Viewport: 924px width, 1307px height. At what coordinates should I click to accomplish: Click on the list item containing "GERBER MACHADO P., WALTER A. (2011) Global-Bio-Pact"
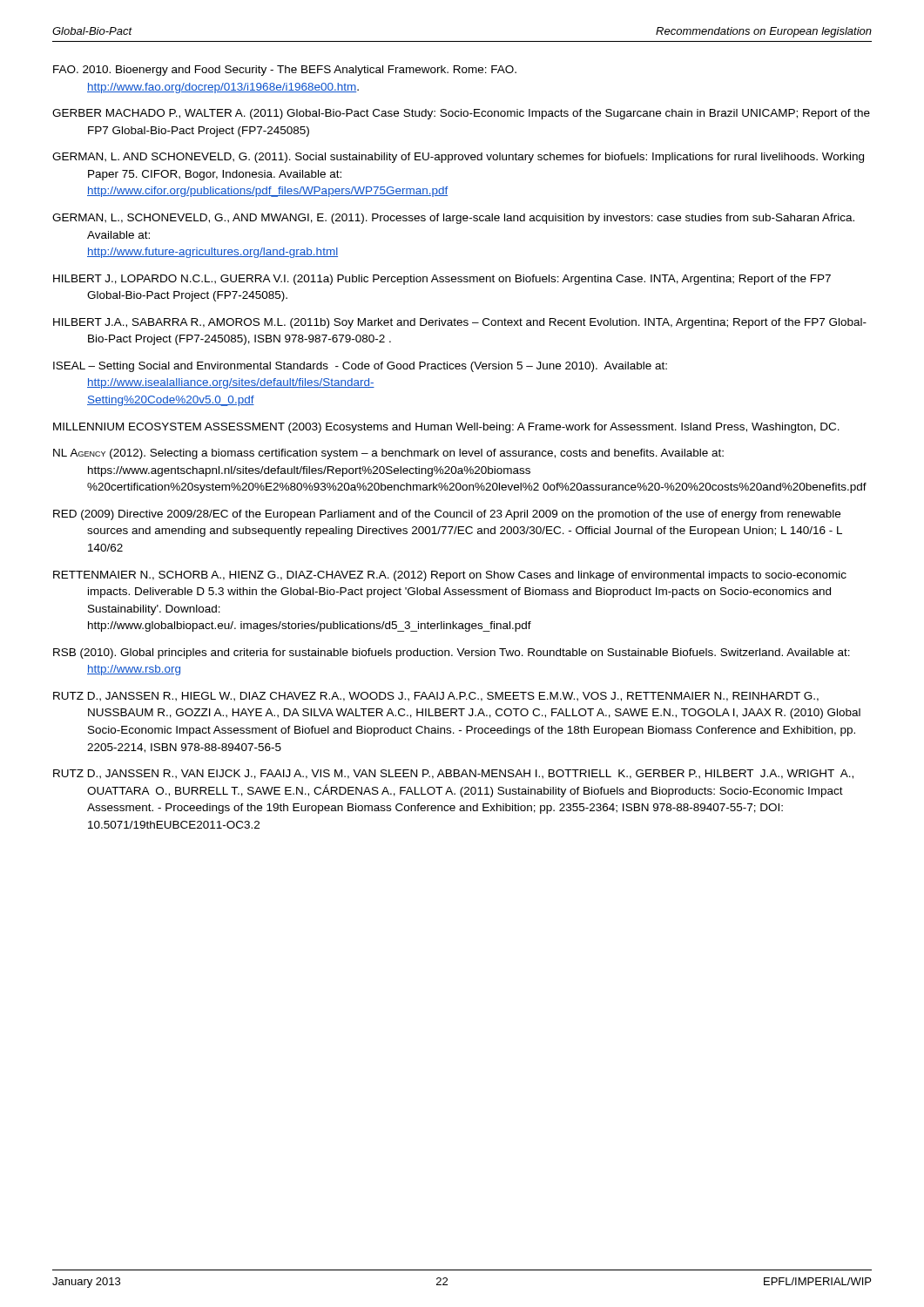(461, 121)
